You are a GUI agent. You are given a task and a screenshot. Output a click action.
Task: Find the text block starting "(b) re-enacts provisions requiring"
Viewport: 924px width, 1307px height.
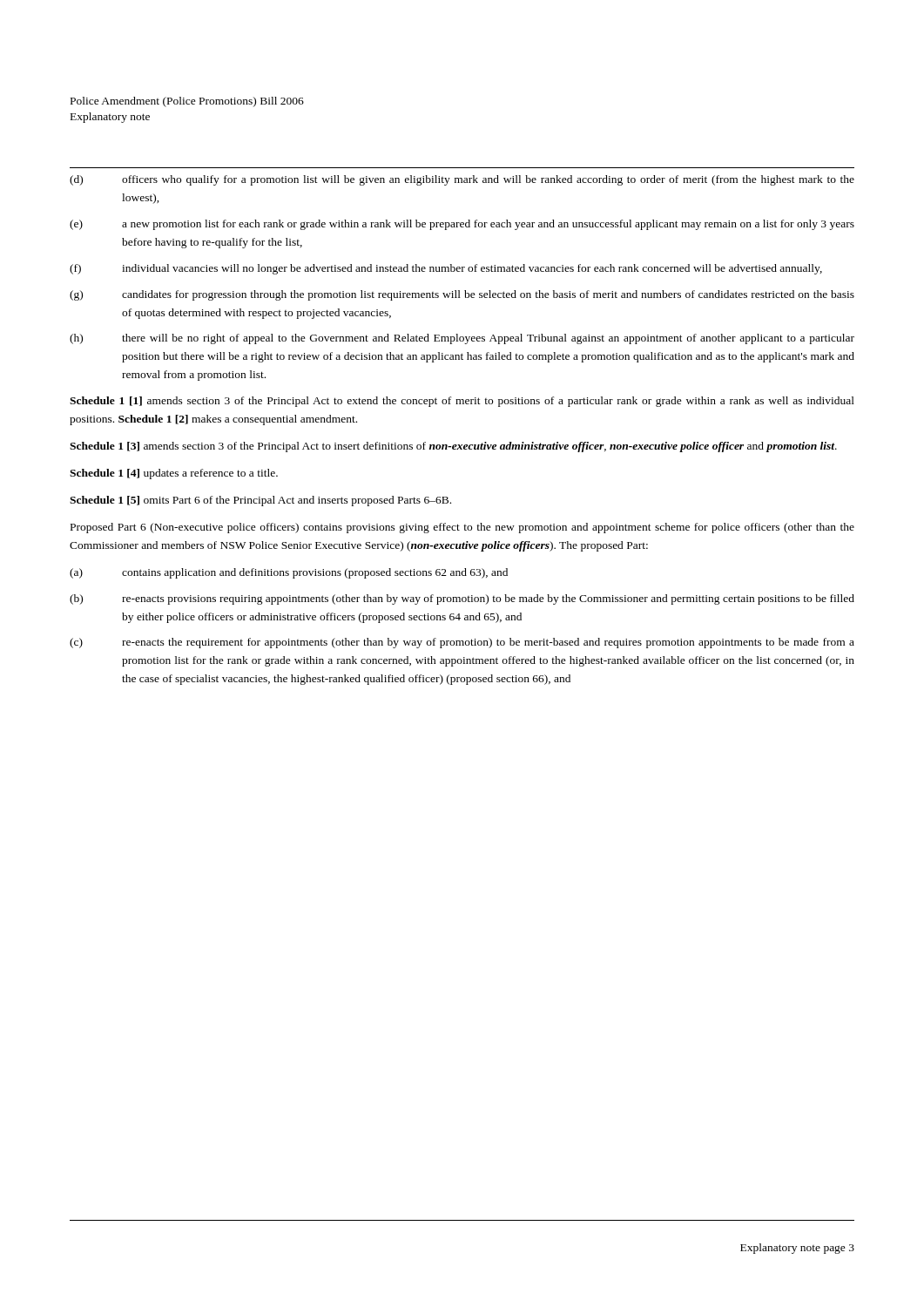[462, 608]
